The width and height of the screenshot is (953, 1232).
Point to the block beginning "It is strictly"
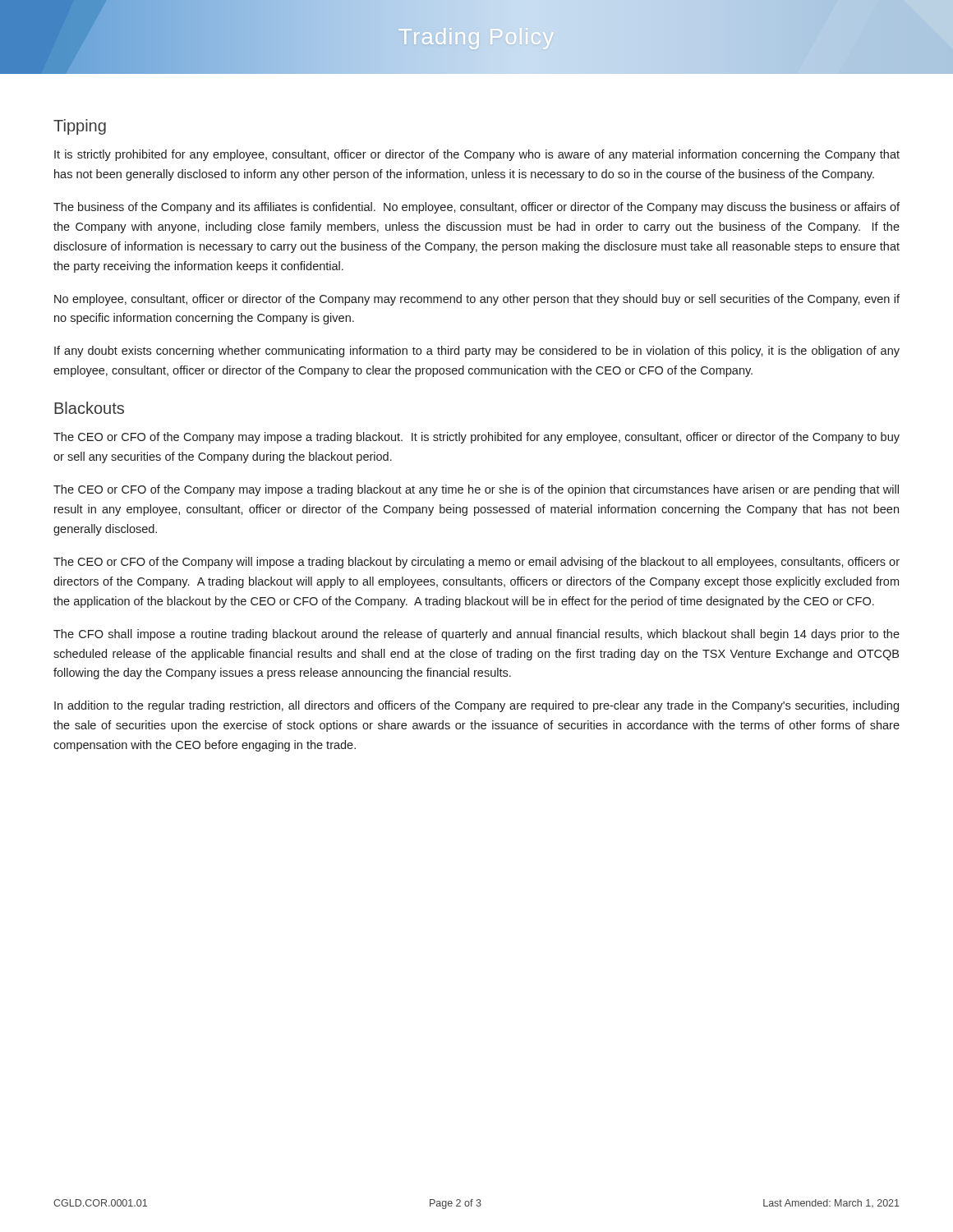point(476,164)
